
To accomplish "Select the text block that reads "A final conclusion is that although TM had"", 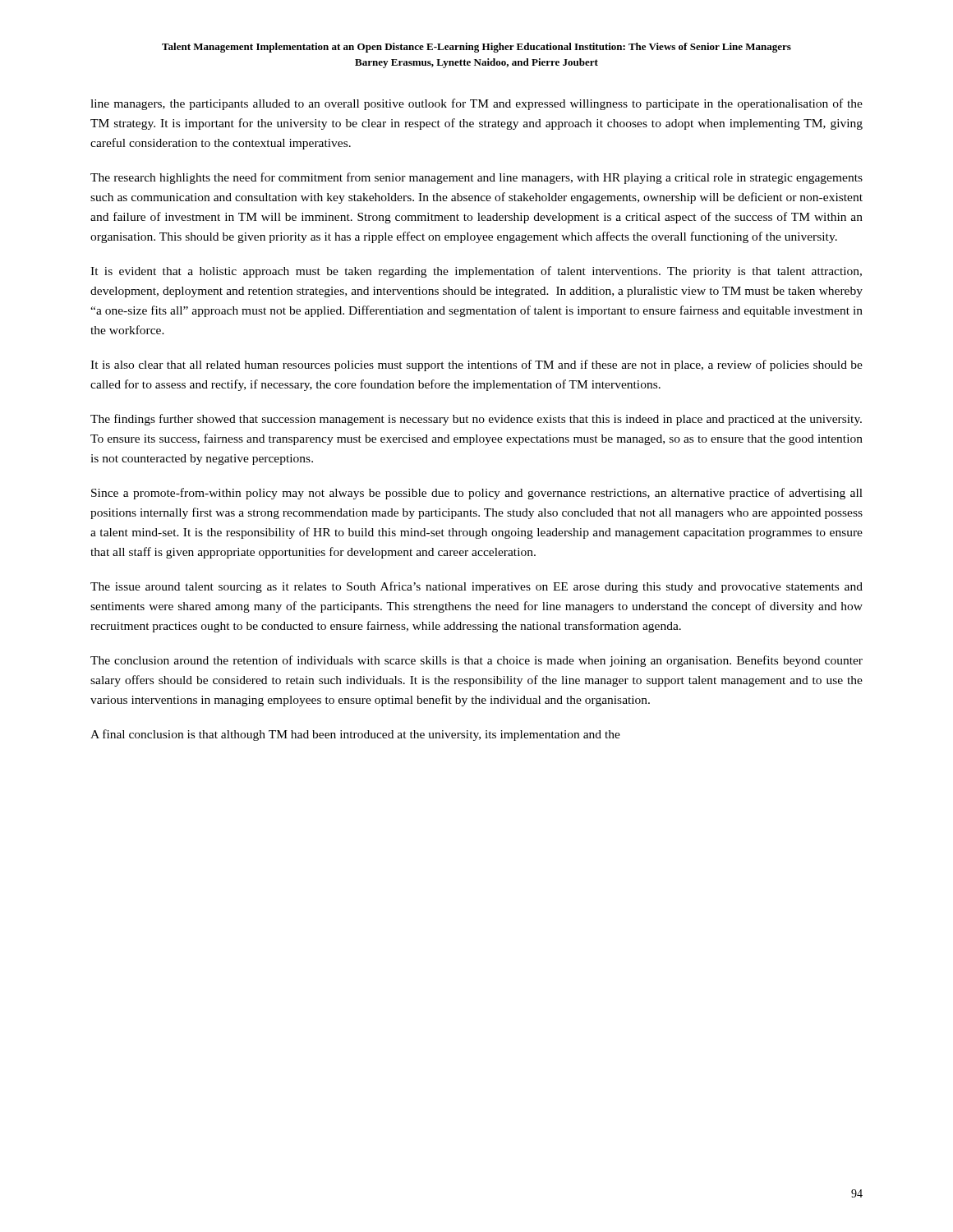I will (355, 734).
